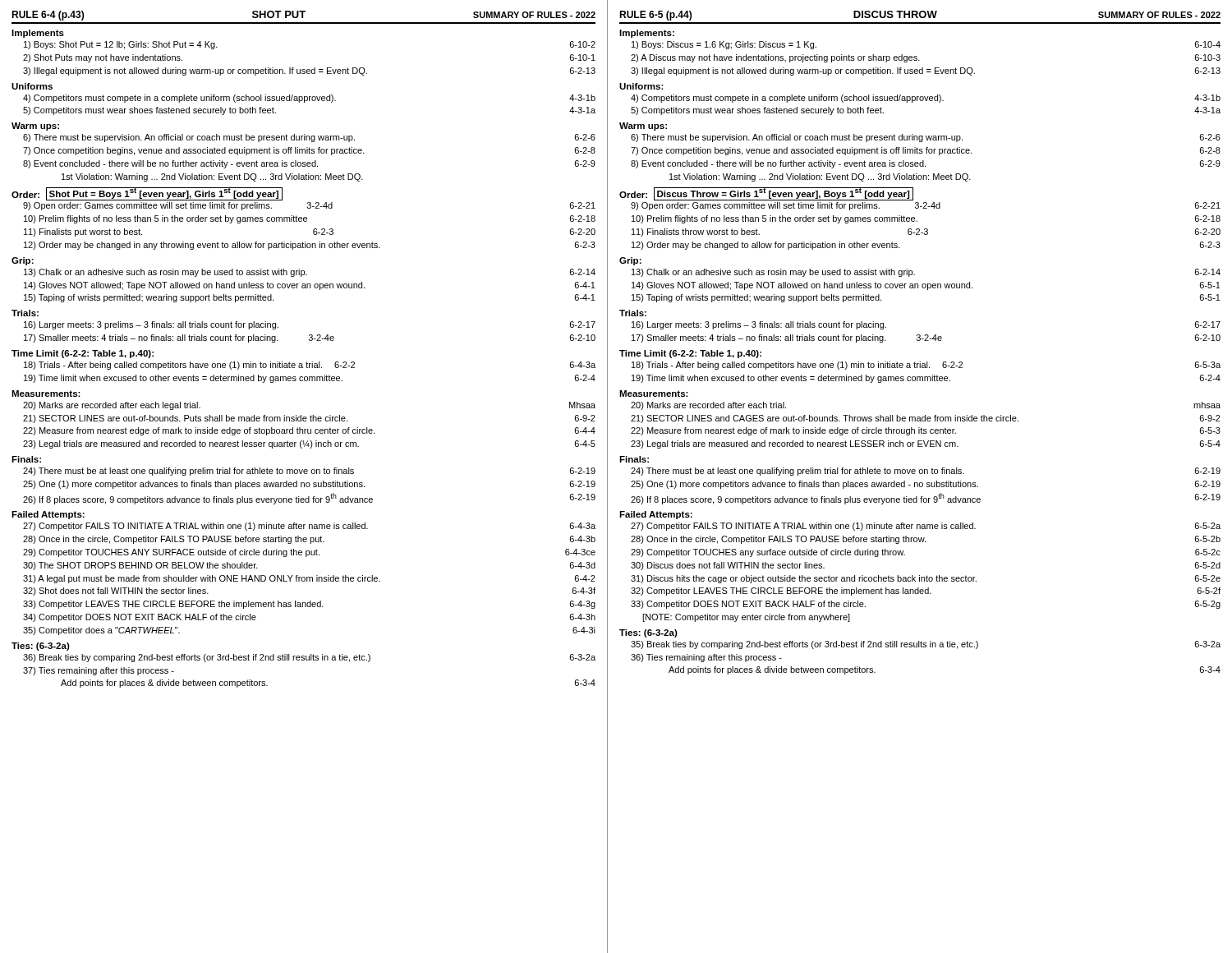Locate the block of text that opens with "30) The SHOT DROPS BEHIND OR BELOW"

click(309, 565)
